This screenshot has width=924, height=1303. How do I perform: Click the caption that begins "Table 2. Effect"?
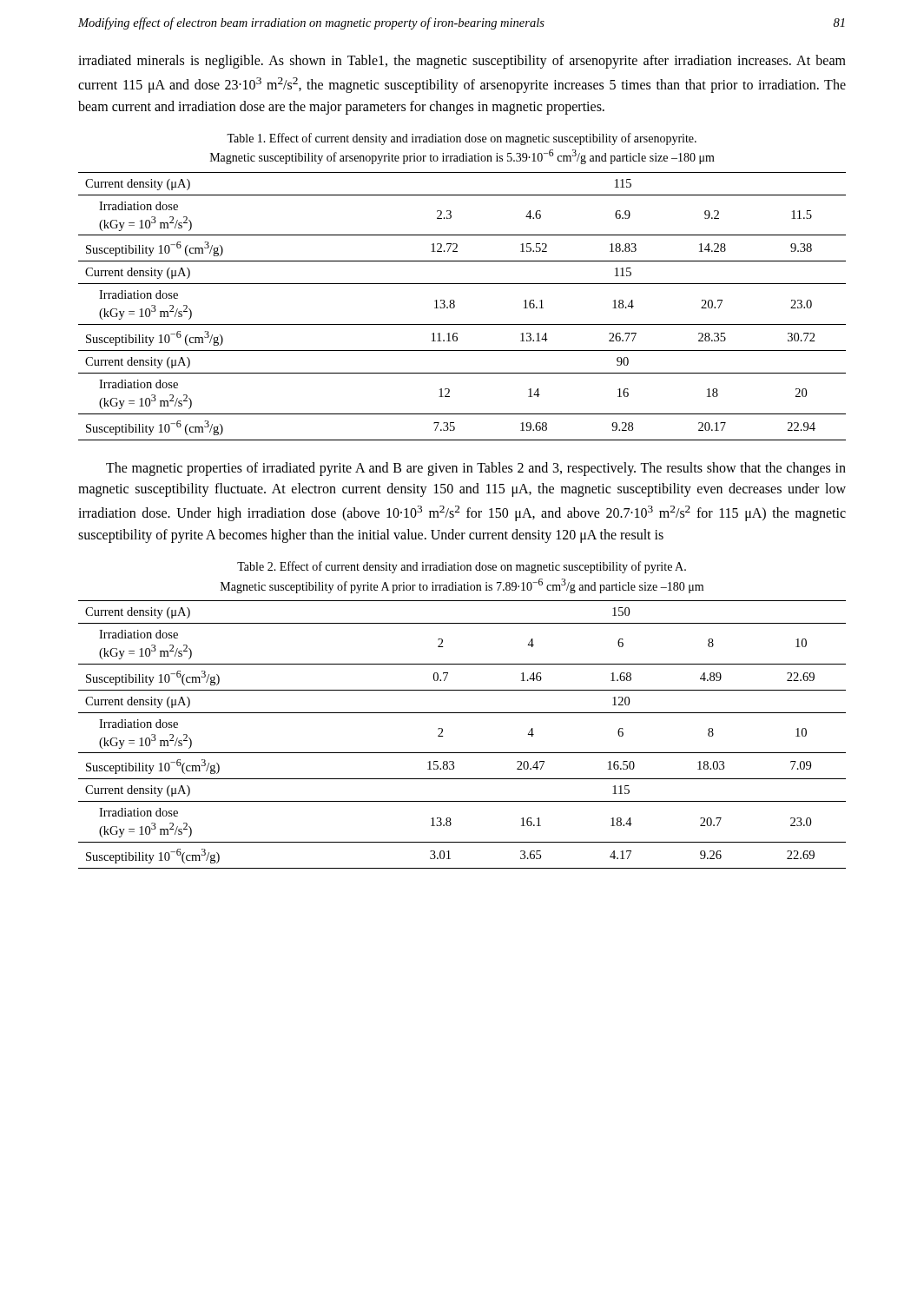point(462,577)
